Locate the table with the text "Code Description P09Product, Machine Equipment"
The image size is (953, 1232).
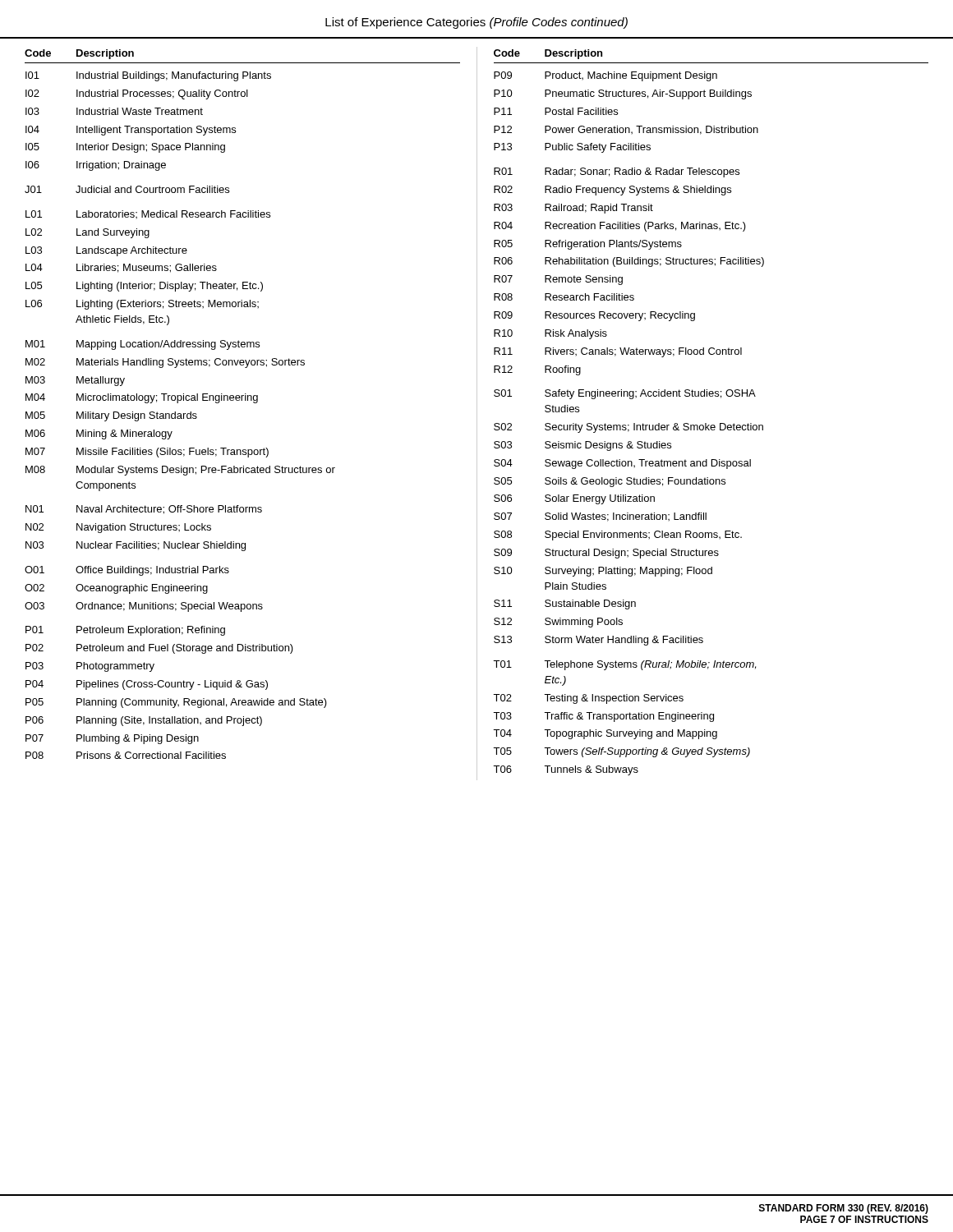pos(711,412)
